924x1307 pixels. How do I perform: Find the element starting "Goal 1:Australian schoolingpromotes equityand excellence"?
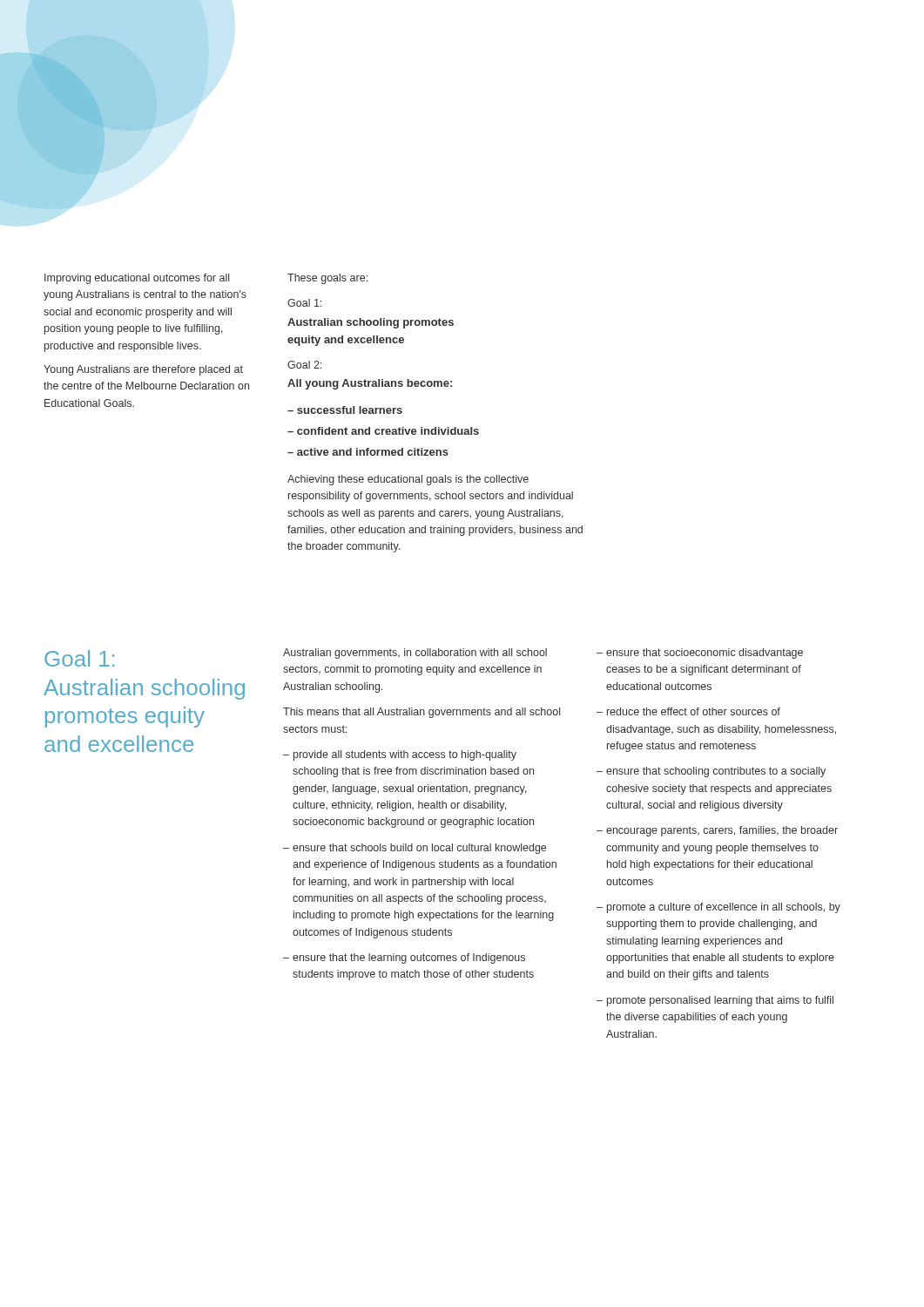pos(148,701)
